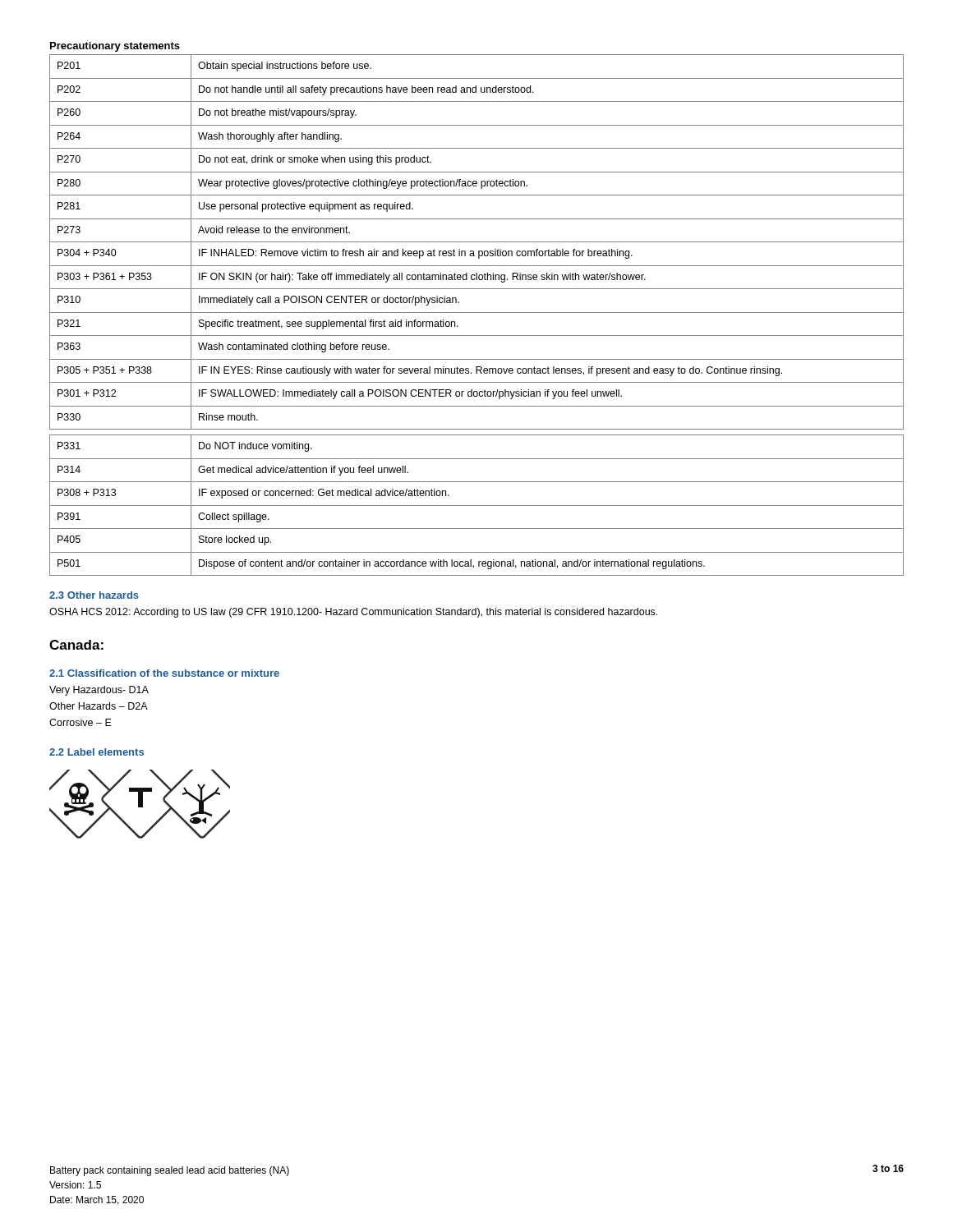Image resolution: width=953 pixels, height=1232 pixels.
Task: Locate the block of text that opens with "OSHA HCS 2012:"
Action: pyautogui.click(x=354, y=612)
